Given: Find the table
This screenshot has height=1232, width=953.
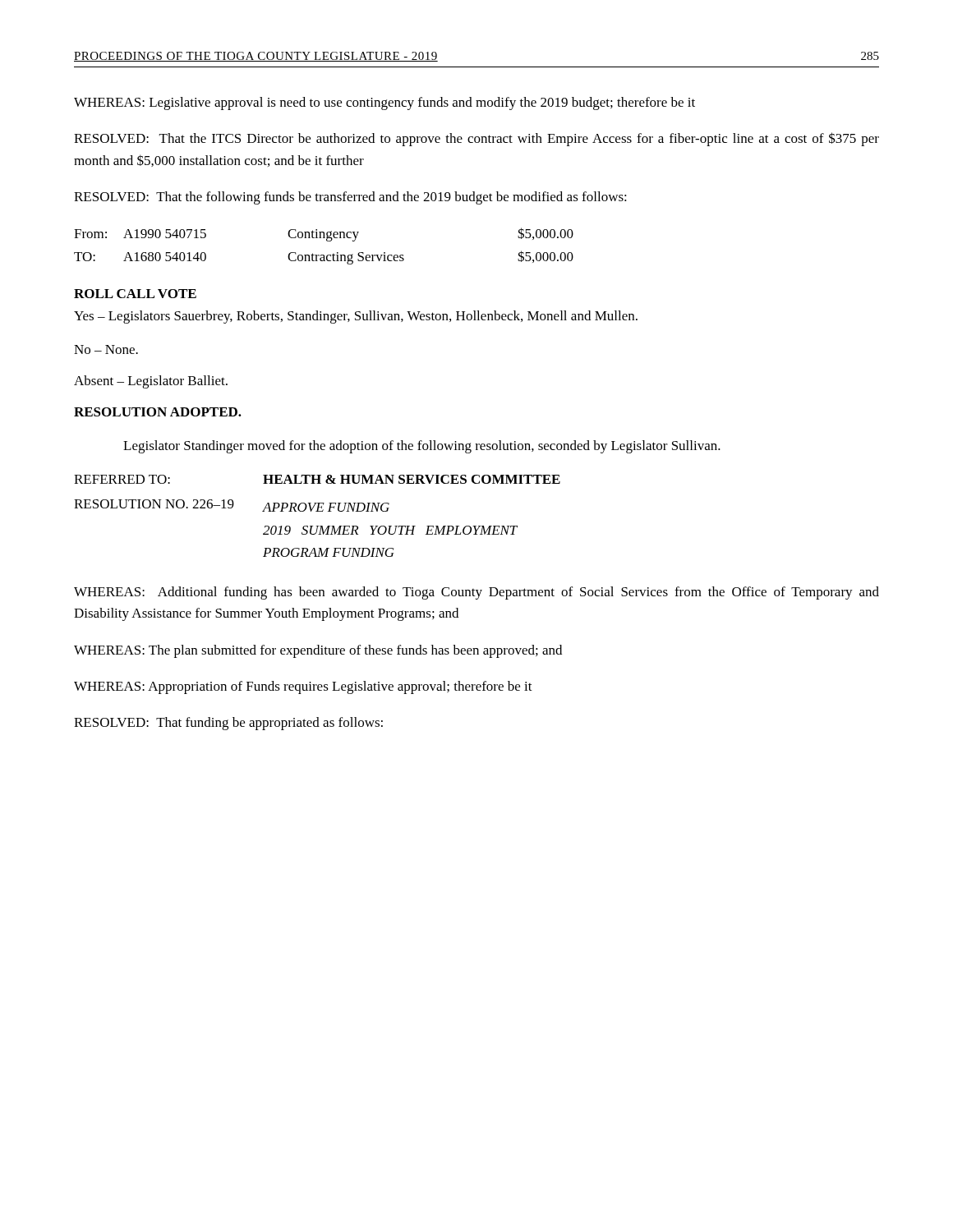Looking at the screenshot, I should (476, 246).
